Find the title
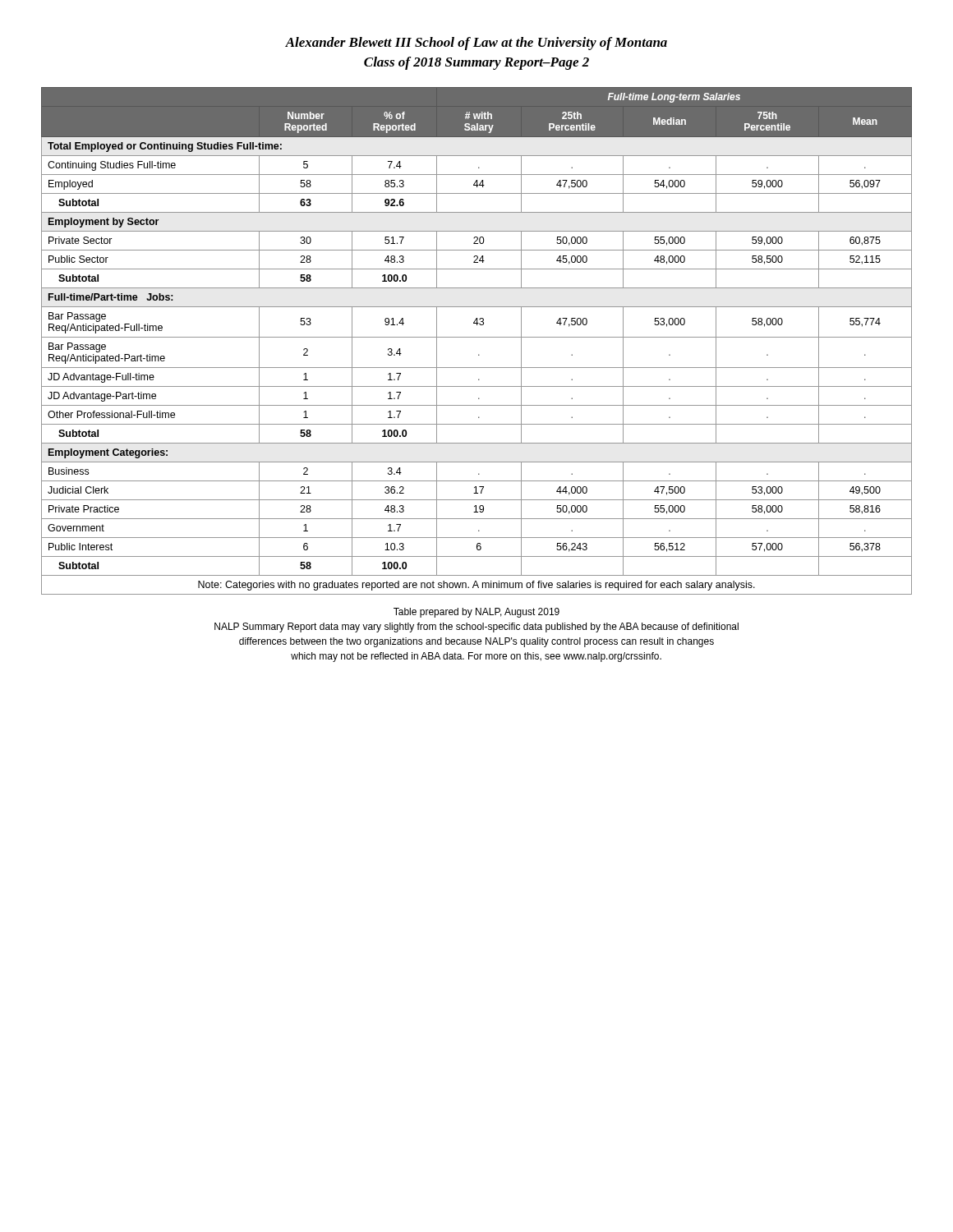Screen dimensions: 1232x953 tap(476, 52)
